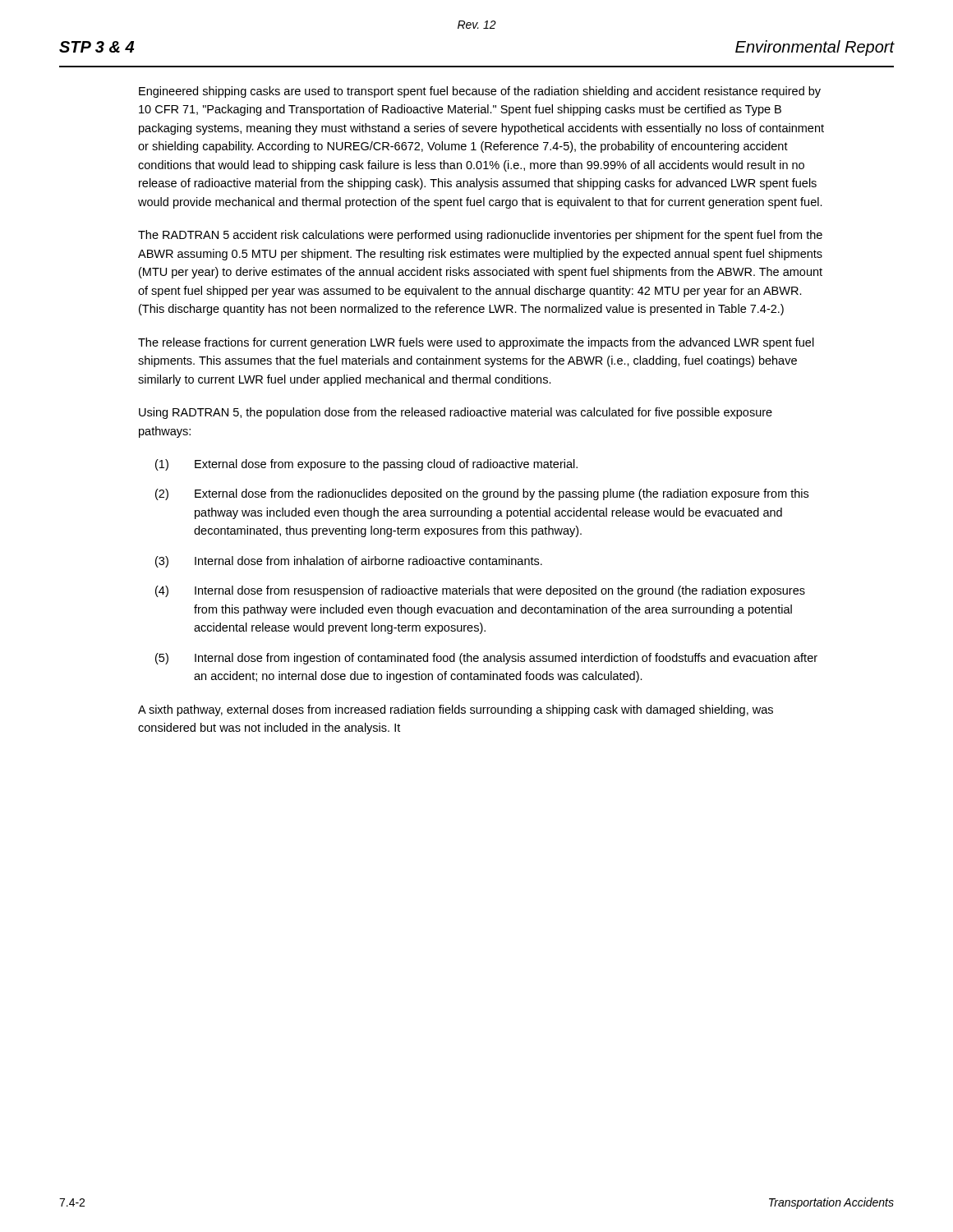The width and height of the screenshot is (953, 1232).
Task: Navigate to the text block starting "A sixth pathway,"
Action: click(x=456, y=719)
